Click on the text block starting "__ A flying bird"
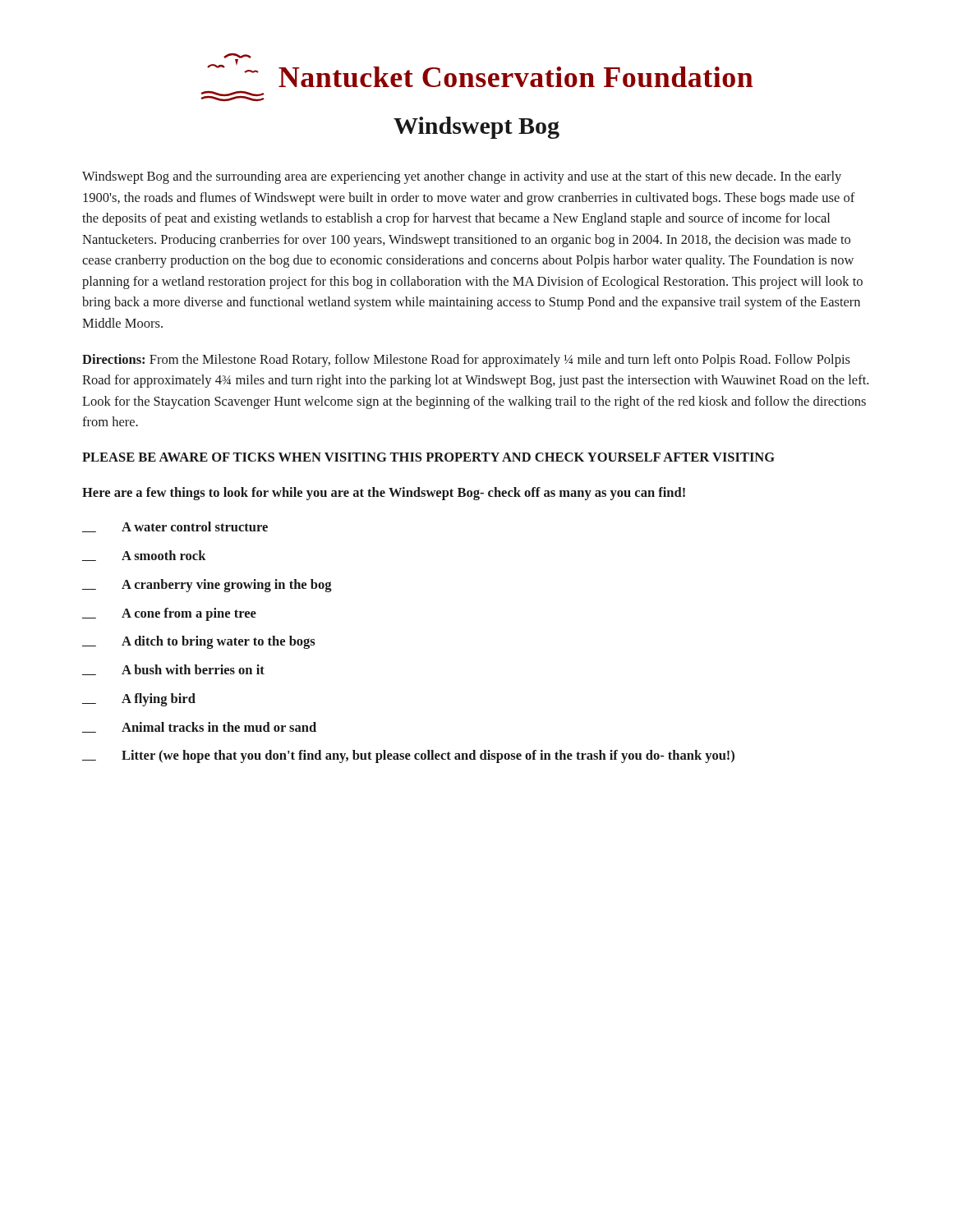Screen dimensions: 1232x953 coord(139,699)
